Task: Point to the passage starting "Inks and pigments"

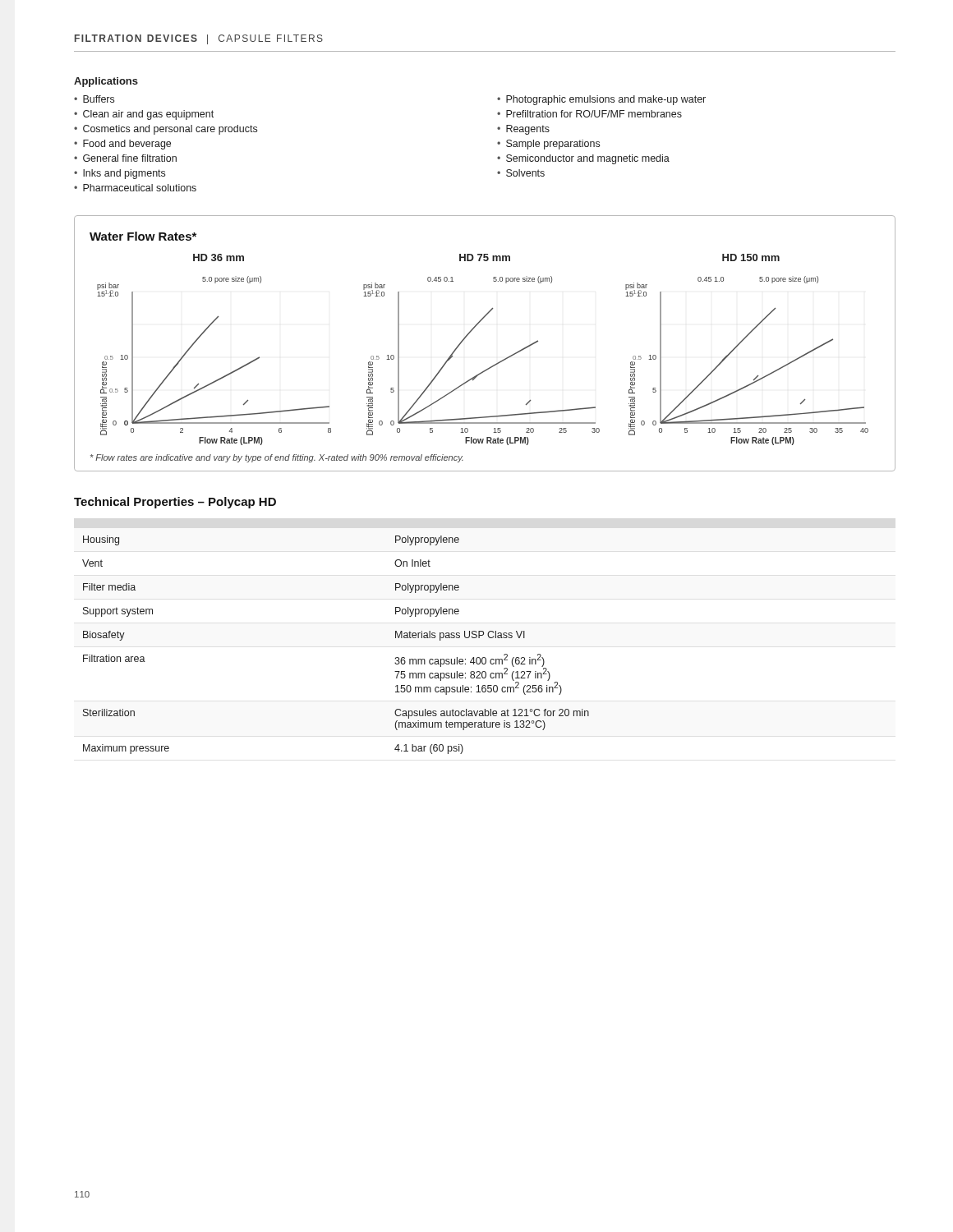Action: (x=124, y=173)
